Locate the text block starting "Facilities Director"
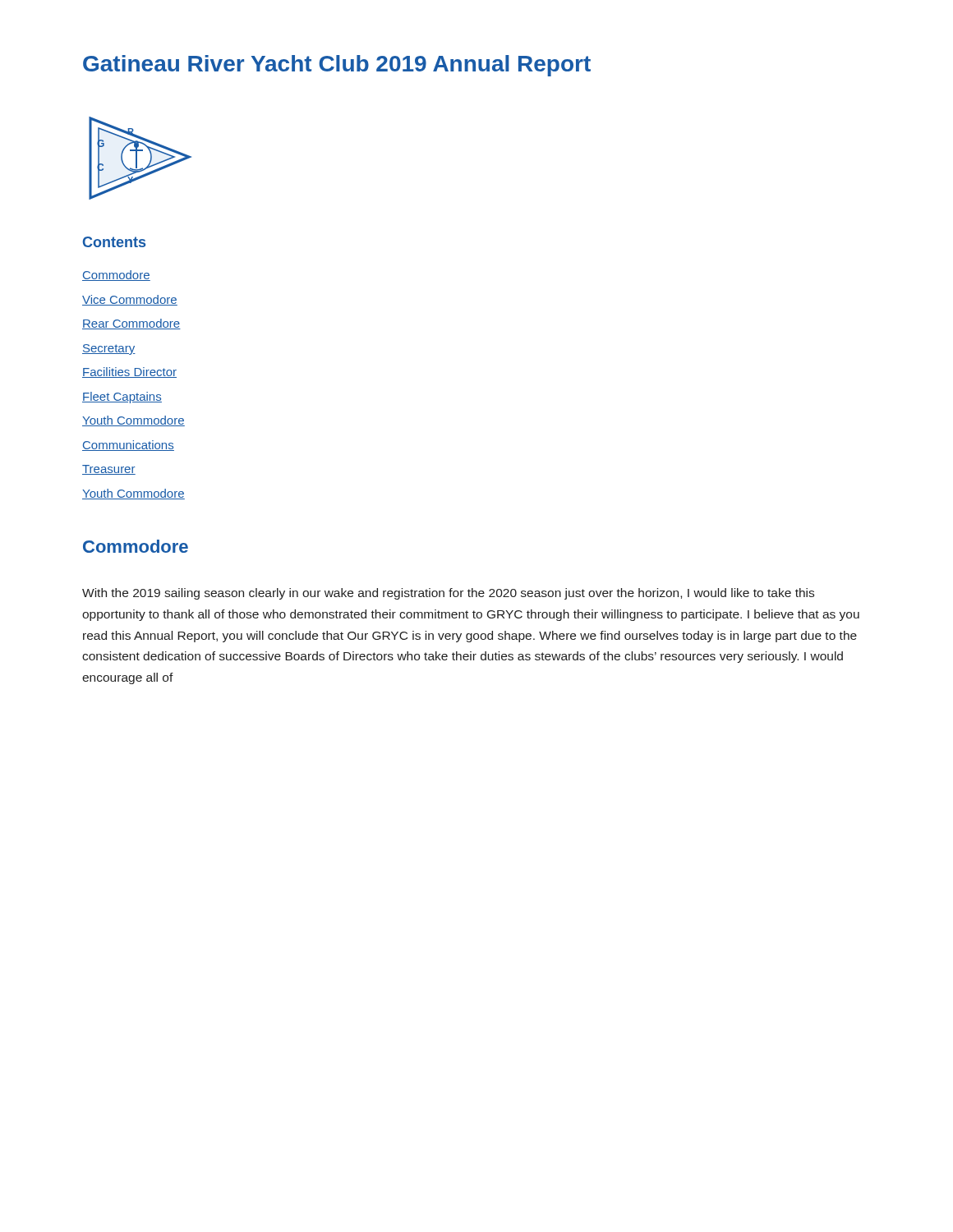The width and height of the screenshot is (953, 1232). pyautogui.click(x=129, y=372)
